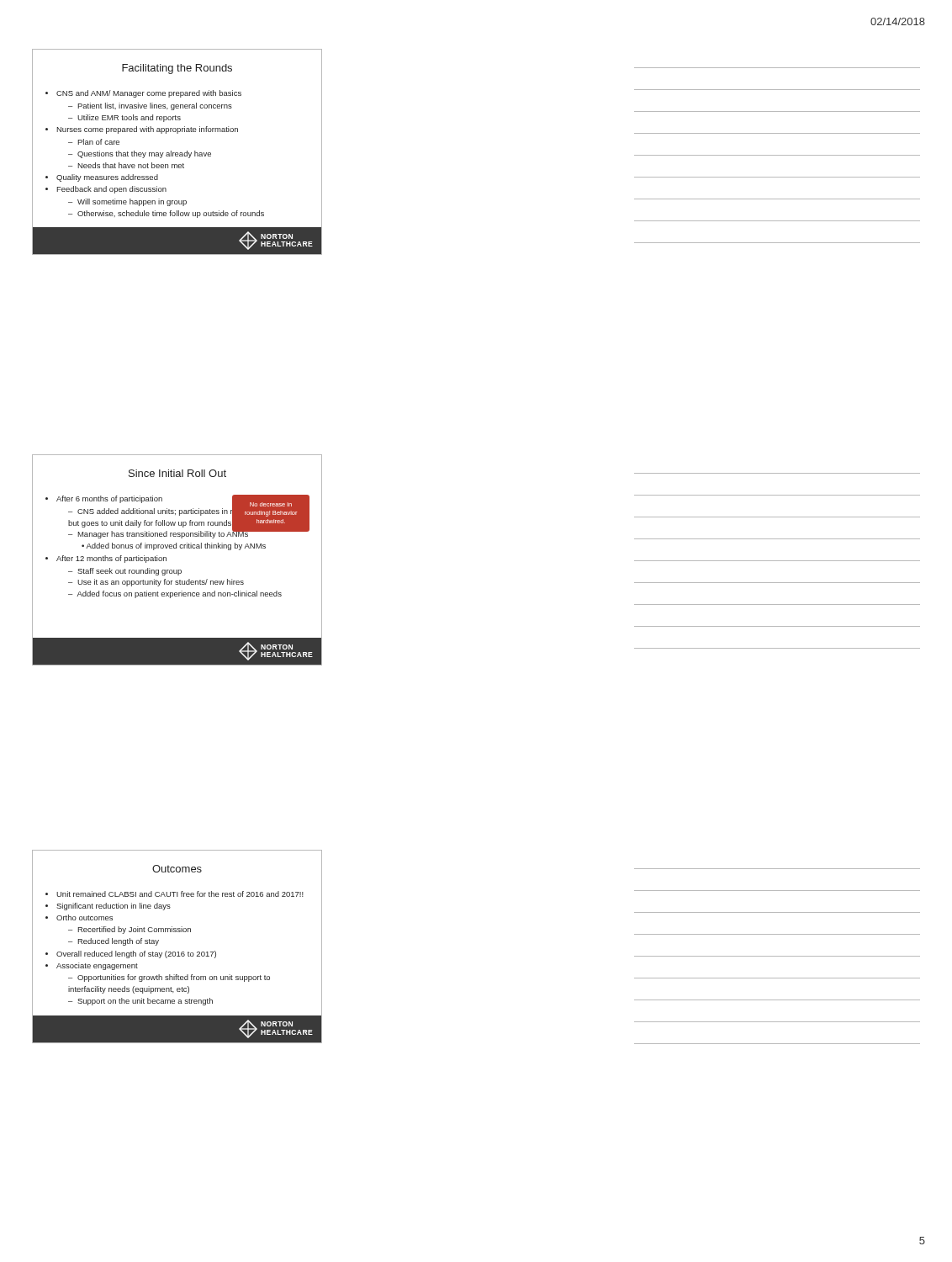Navigate to the block starting "Outcomes Unit remained CLABSI and CAUTI"
This screenshot has width=952, height=1262.
[x=177, y=946]
